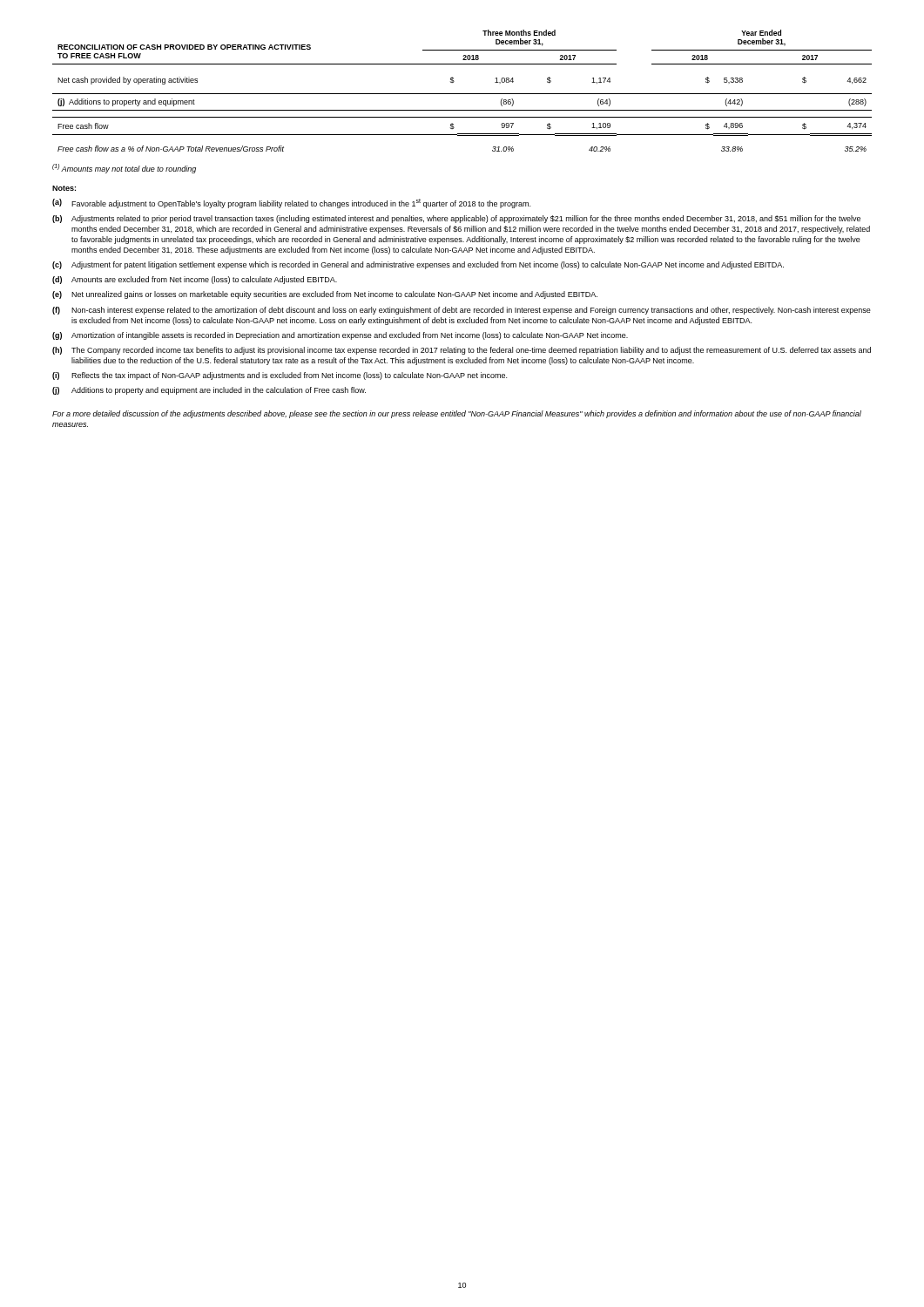This screenshot has width=924, height=1307.
Task: Click on the list item that reads "(c) Adjustment for patent"
Action: [x=462, y=265]
